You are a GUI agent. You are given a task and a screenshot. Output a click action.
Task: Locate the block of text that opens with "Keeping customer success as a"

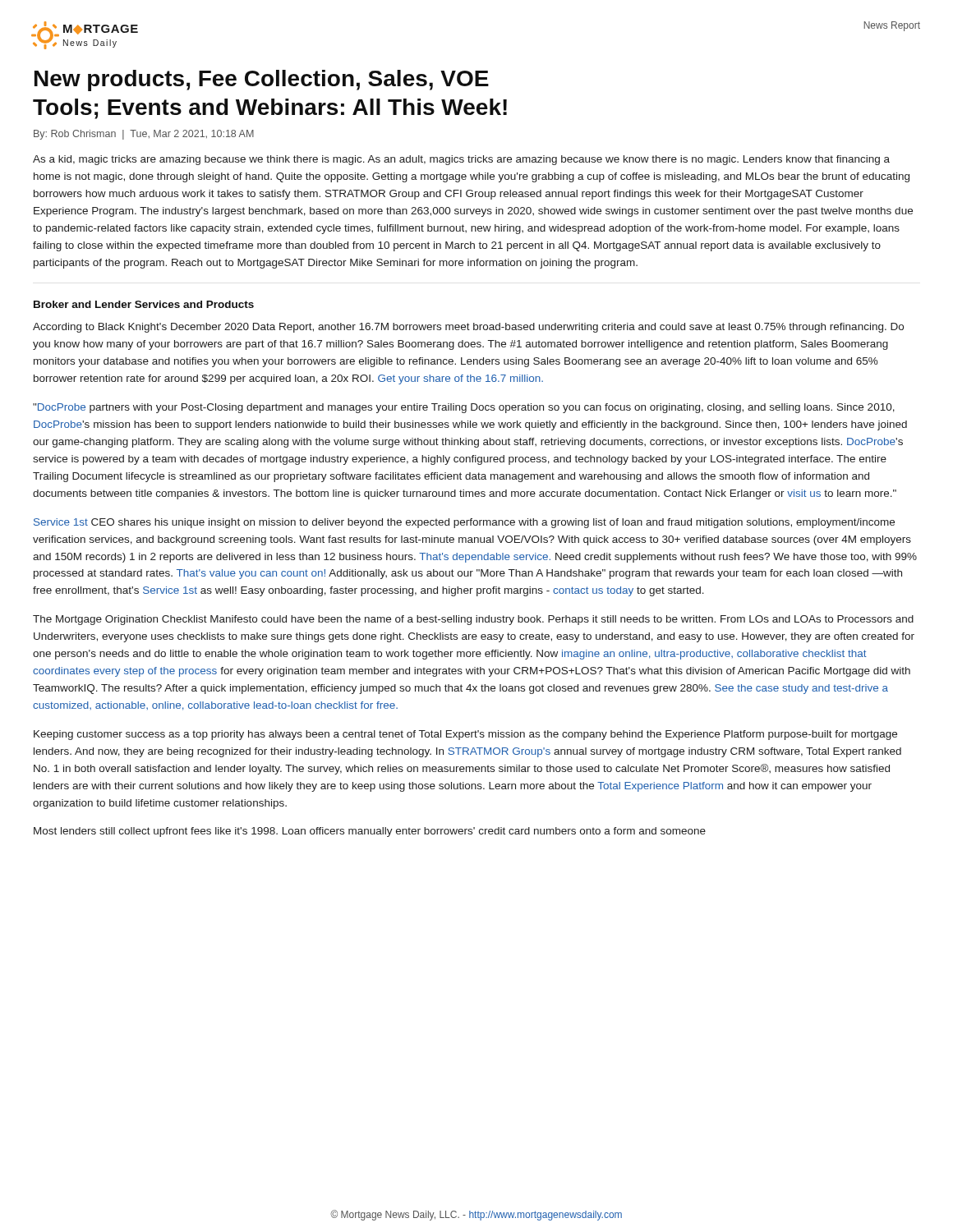click(x=467, y=768)
